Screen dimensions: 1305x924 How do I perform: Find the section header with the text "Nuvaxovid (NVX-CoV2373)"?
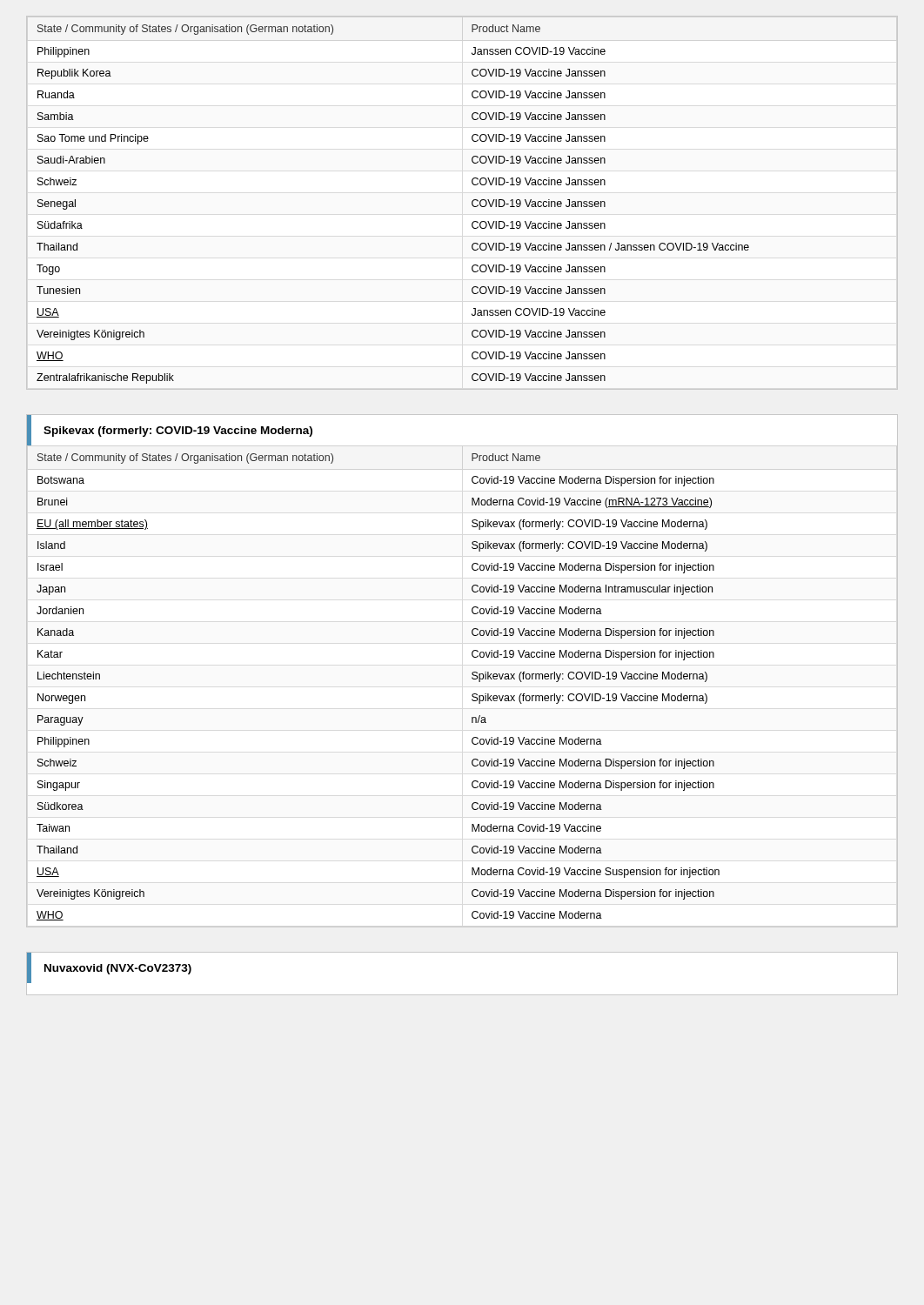click(462, 968)
